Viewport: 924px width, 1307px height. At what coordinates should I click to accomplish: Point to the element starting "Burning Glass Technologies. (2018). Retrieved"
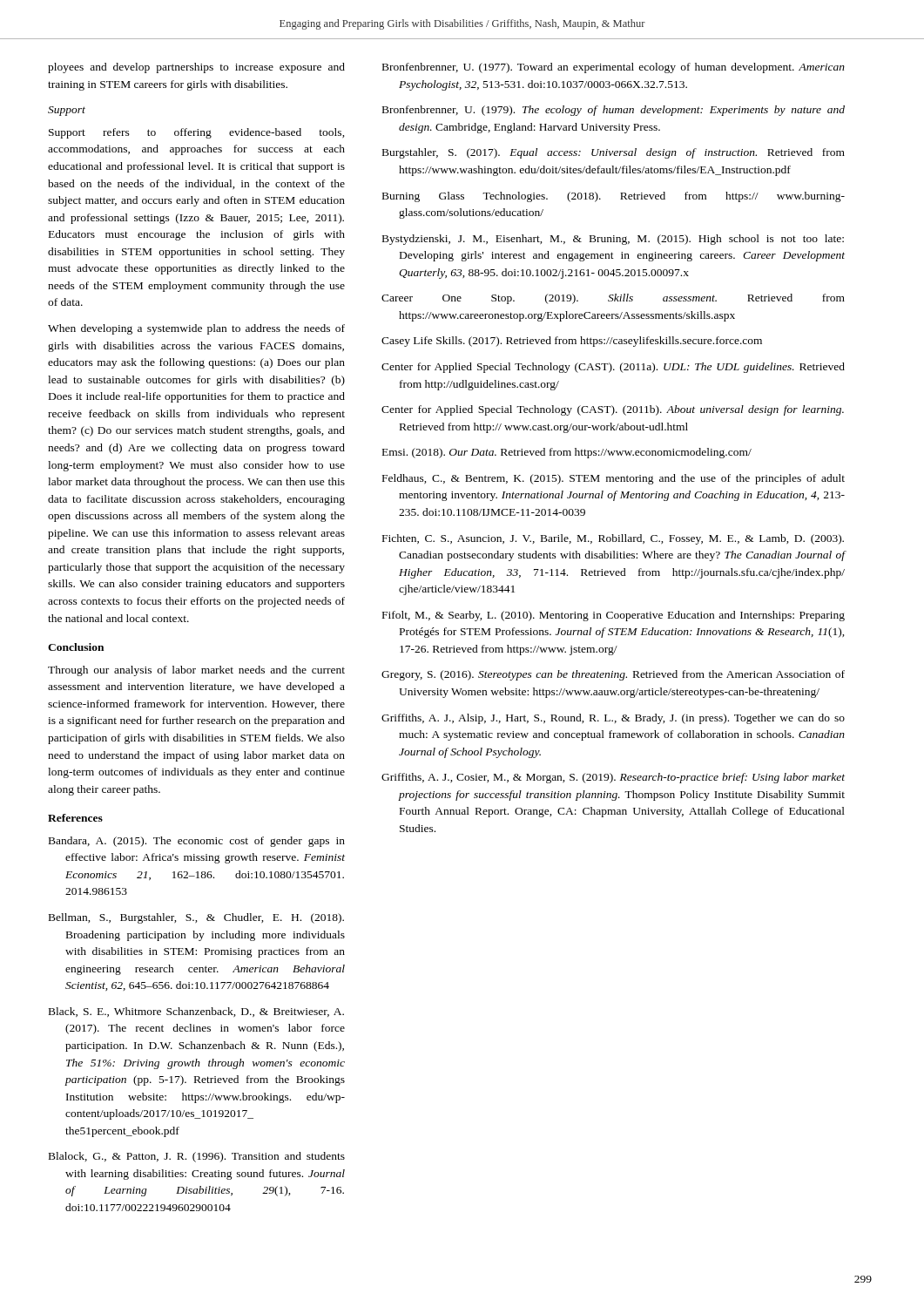click(613, 204)
